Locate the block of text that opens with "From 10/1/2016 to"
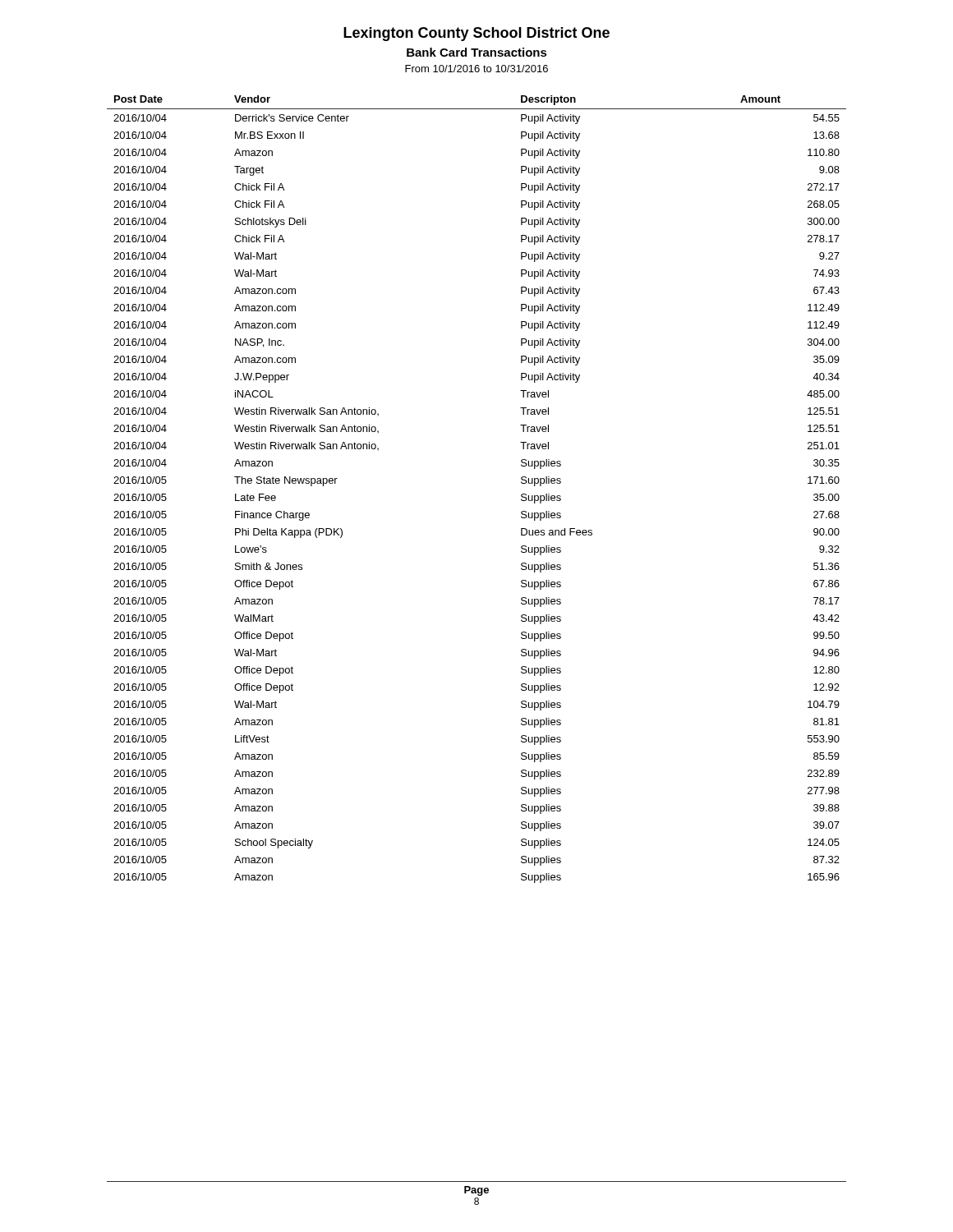This screenshot has width=953, height=1232. (476, 69)
